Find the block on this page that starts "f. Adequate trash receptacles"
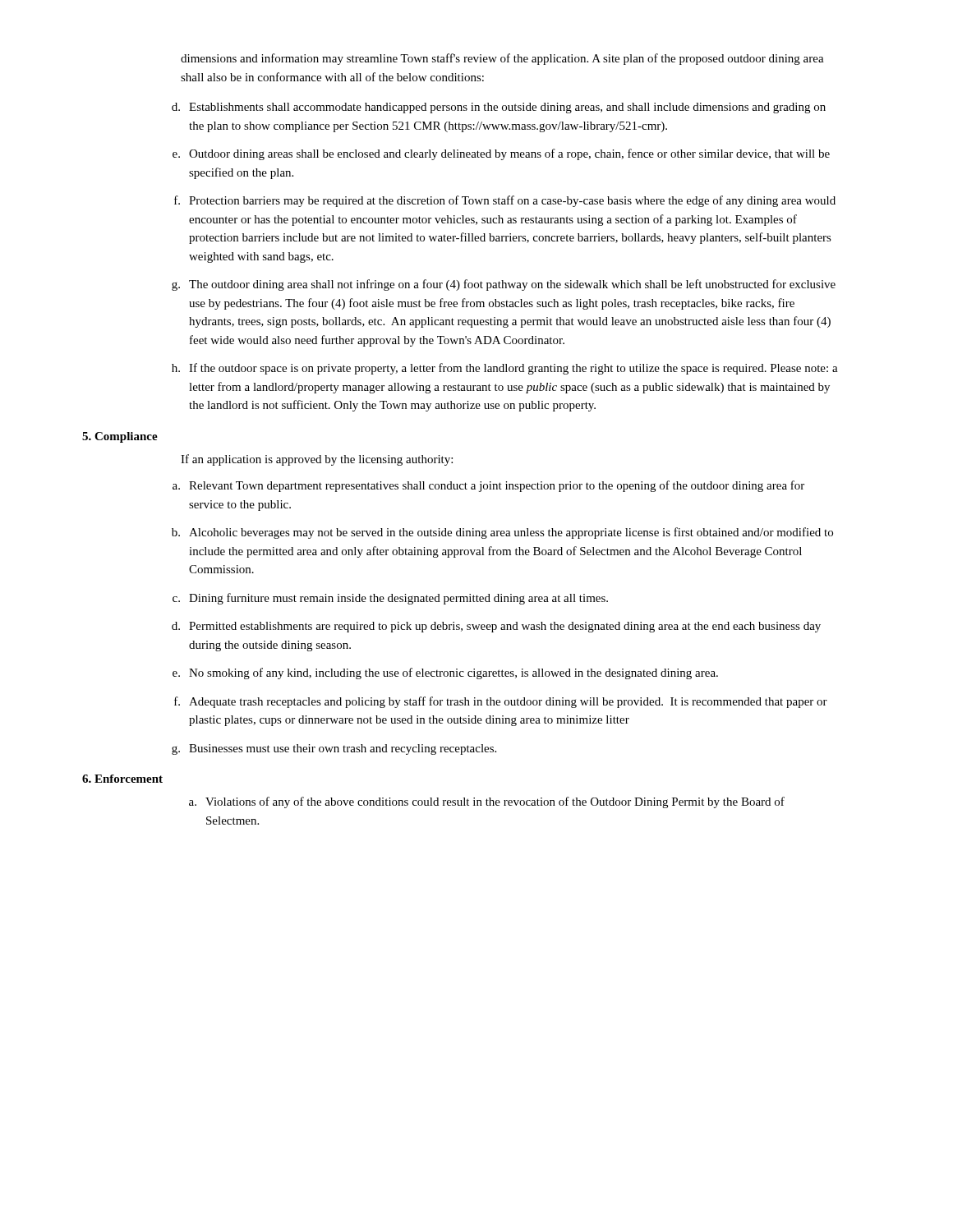This screenshot has width=953, height=1232. click(x=485, y=710)
